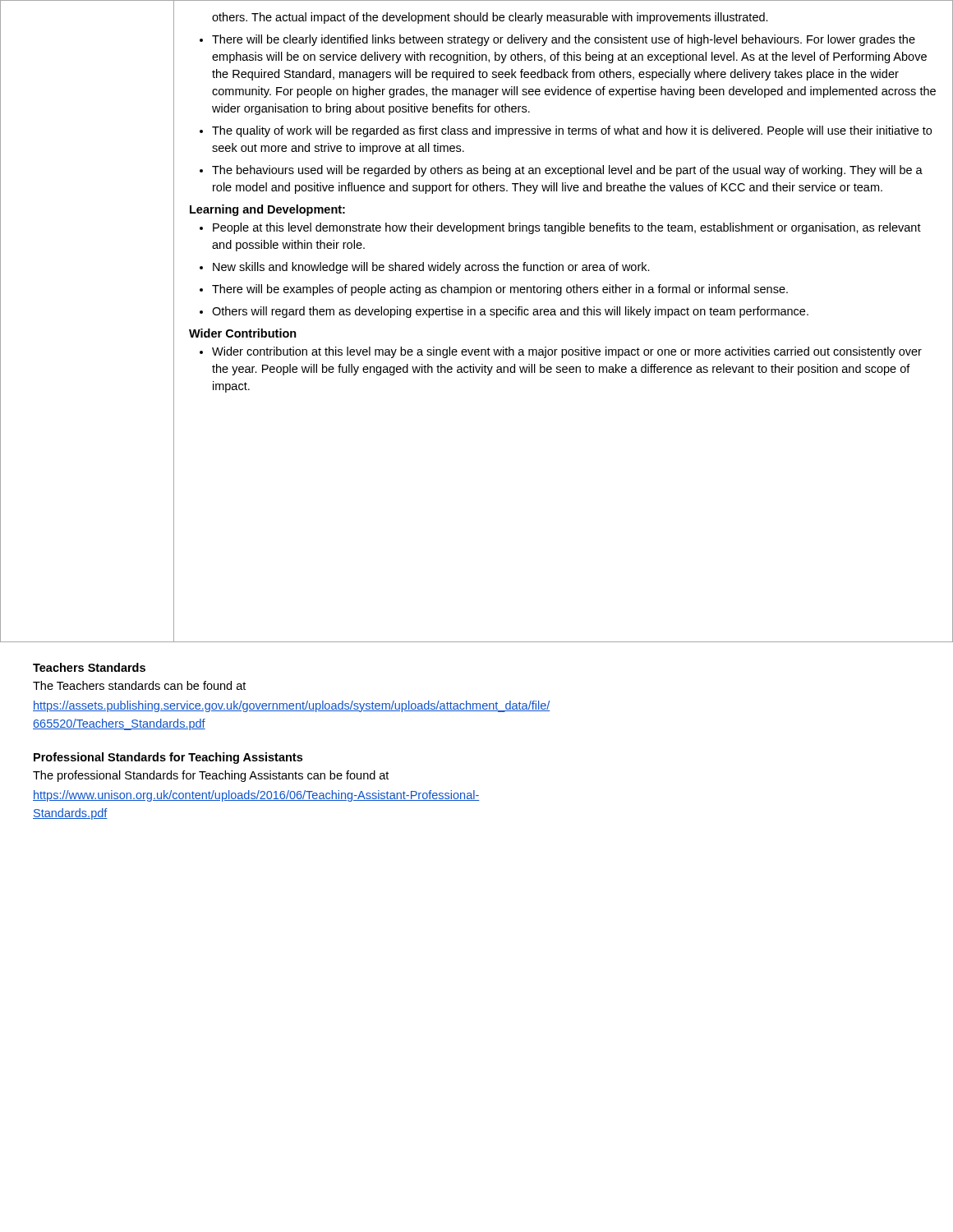Click on the section header that reads "Professional Standards for Teaching"
The width and height of the screenshot is (953, 1232).
168,758
